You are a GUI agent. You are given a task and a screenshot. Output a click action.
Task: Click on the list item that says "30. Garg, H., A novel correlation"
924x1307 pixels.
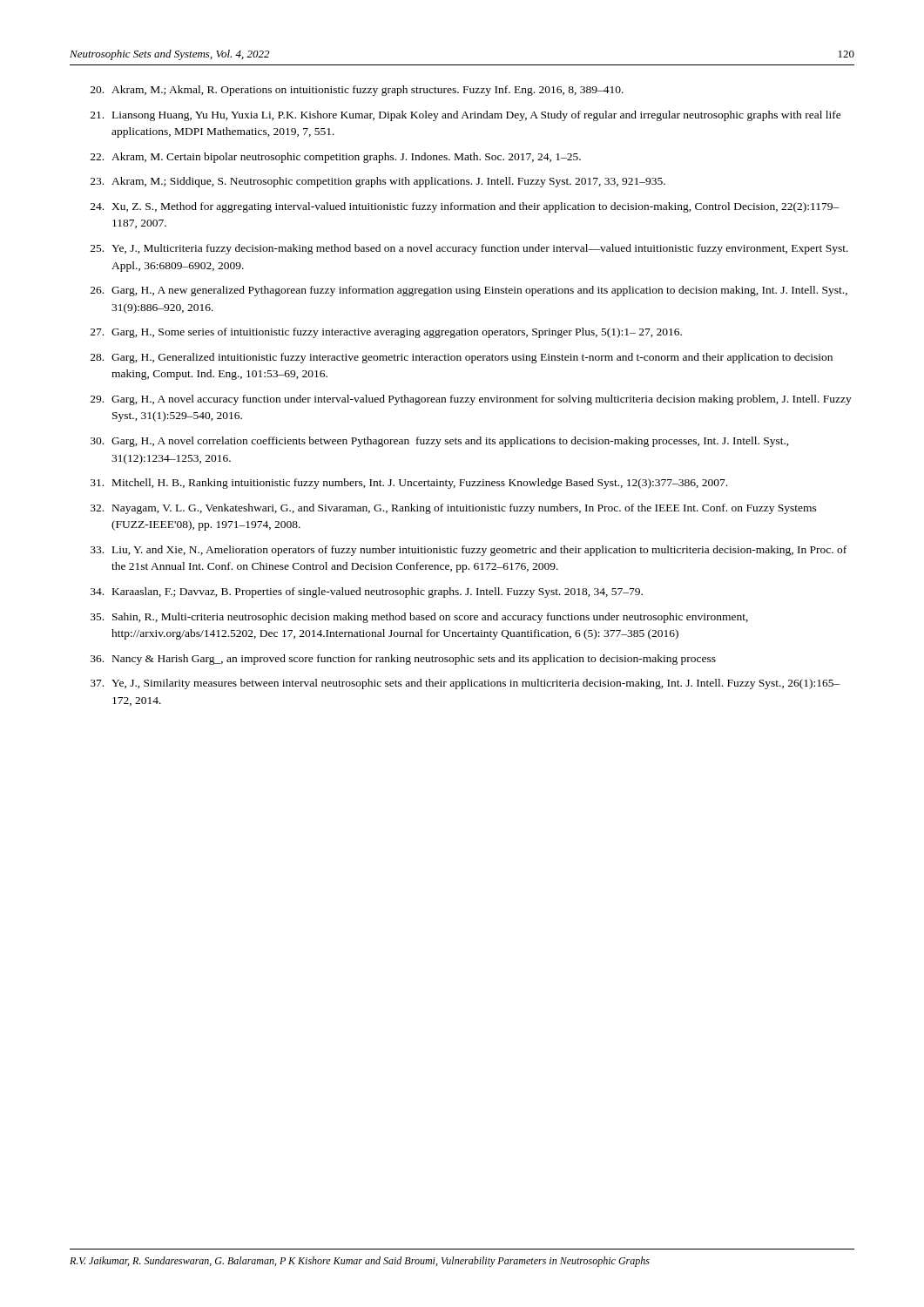462,449
